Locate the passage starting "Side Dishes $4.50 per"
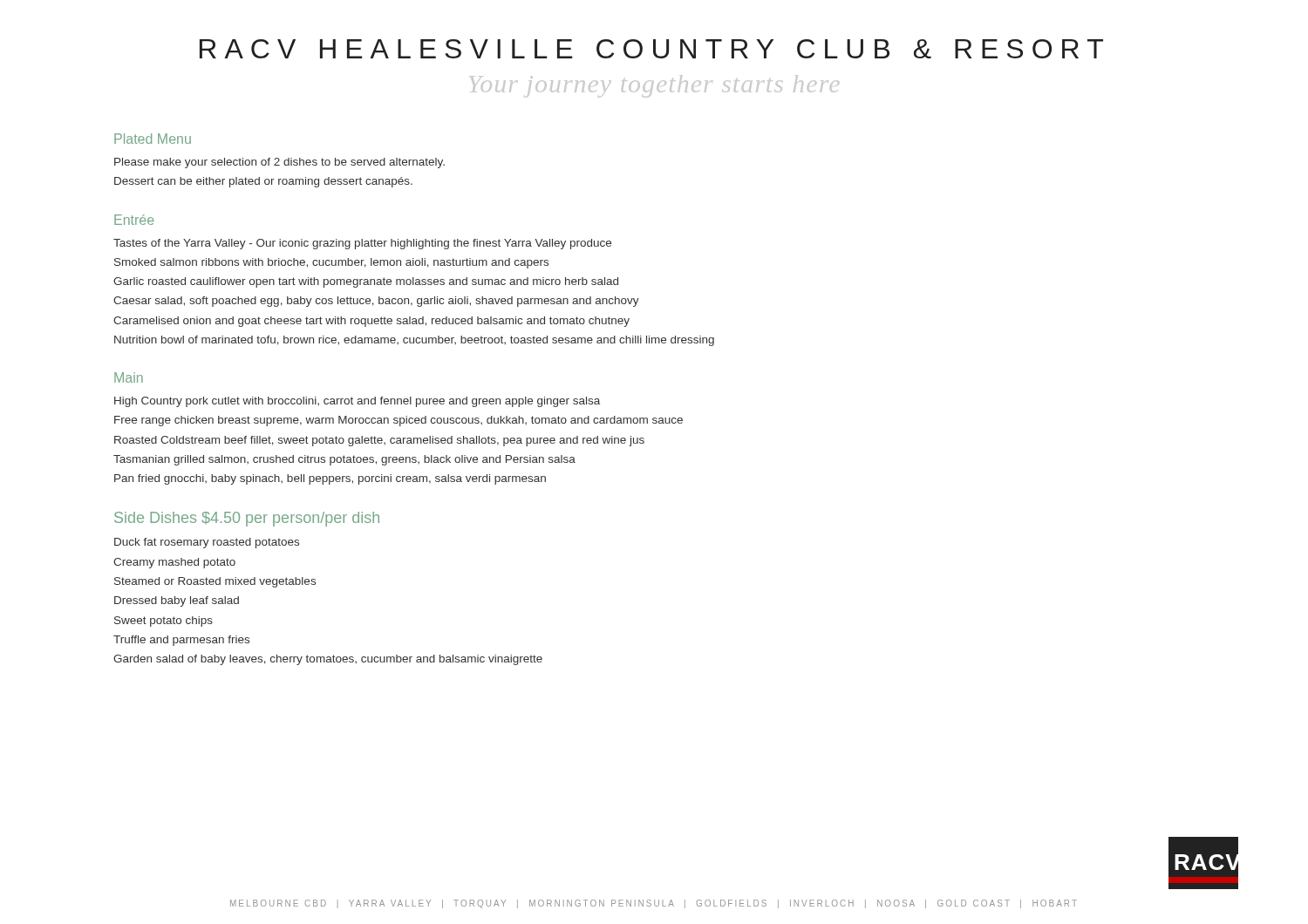 click(247, 519)
